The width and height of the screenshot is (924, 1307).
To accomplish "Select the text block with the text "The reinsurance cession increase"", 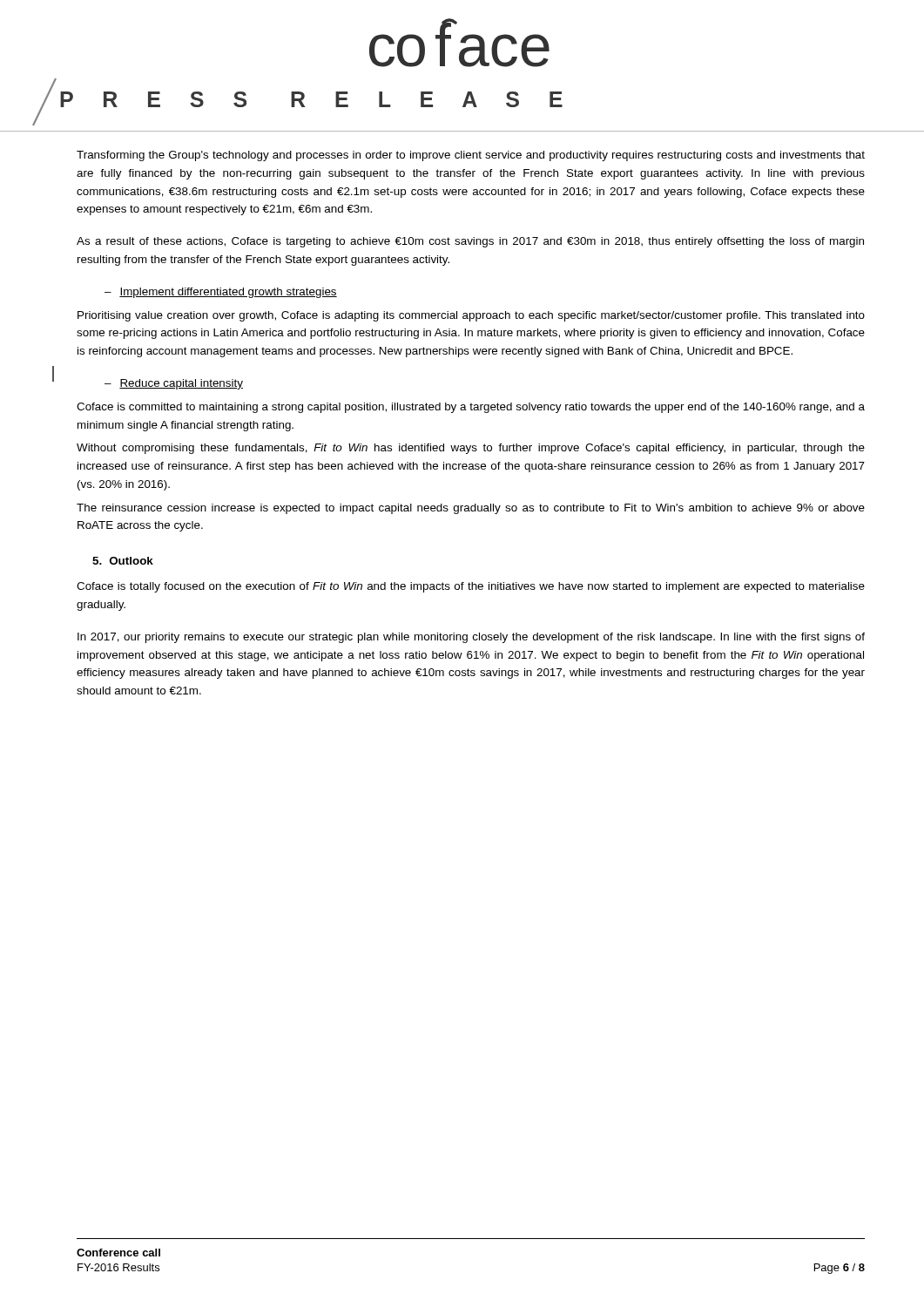I will tap(471, 516).
